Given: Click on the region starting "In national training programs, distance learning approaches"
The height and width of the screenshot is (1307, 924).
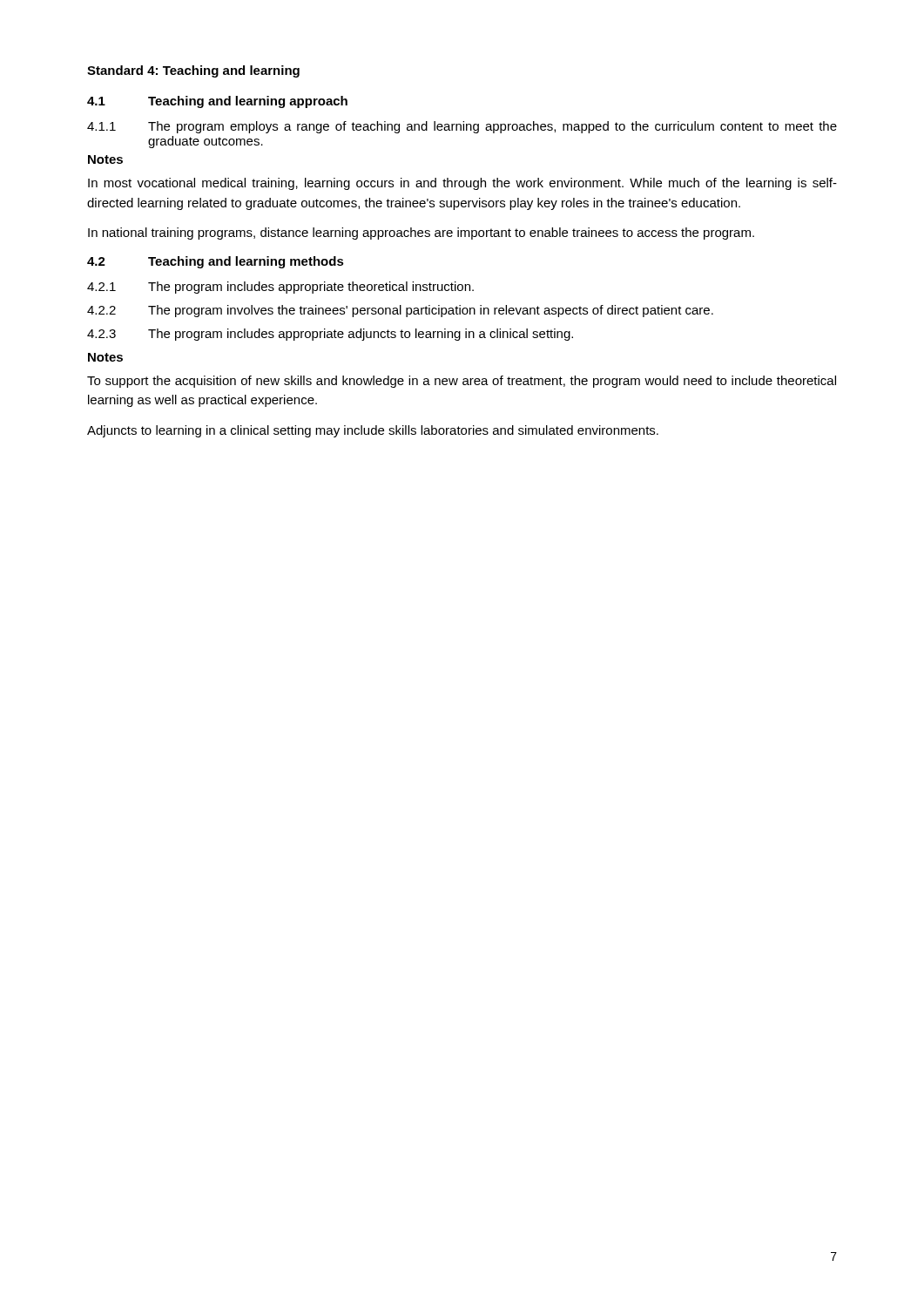Looking at the screenshot, I should coord(421,232).
